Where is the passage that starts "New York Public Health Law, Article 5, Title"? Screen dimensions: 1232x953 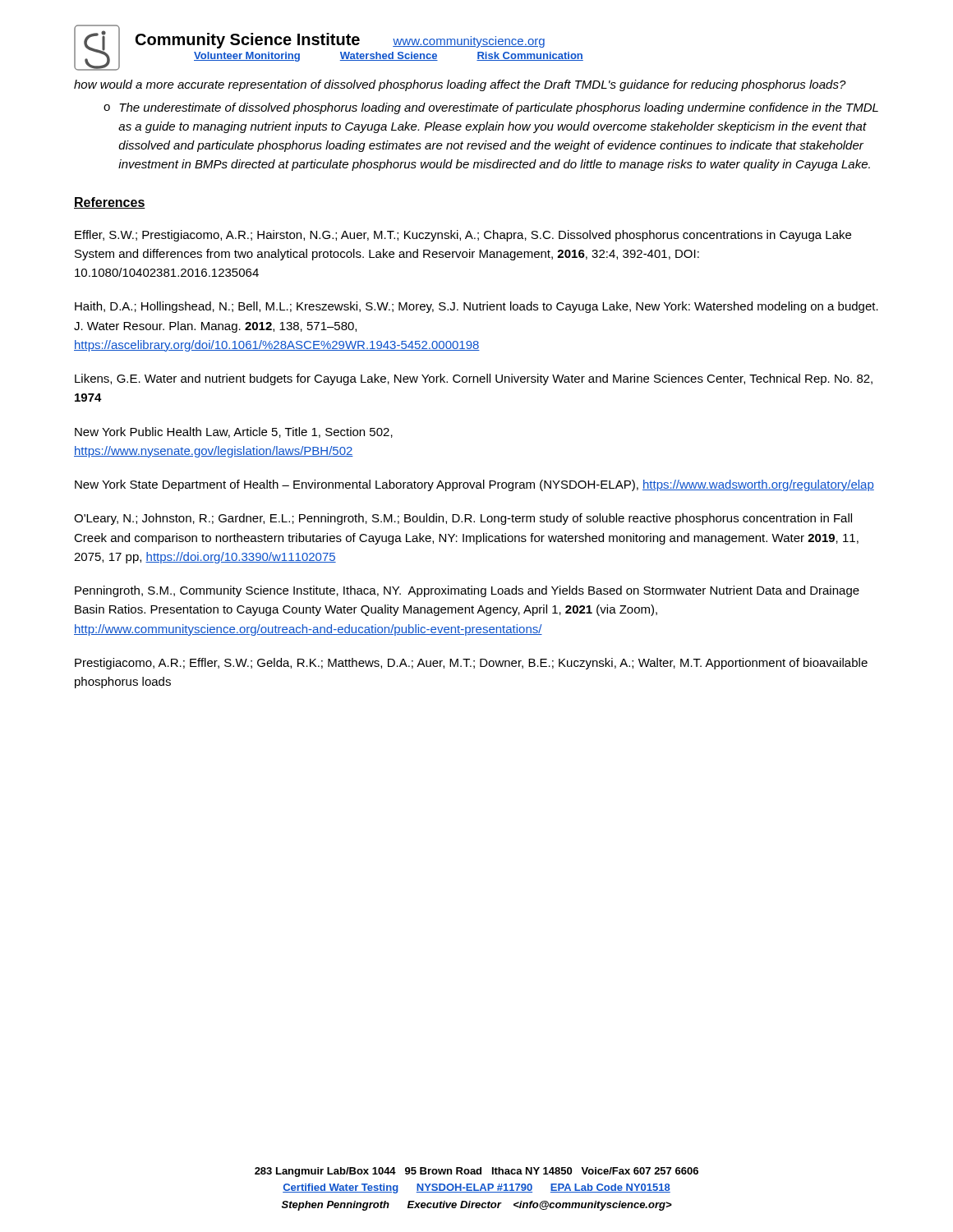point(234,441)
